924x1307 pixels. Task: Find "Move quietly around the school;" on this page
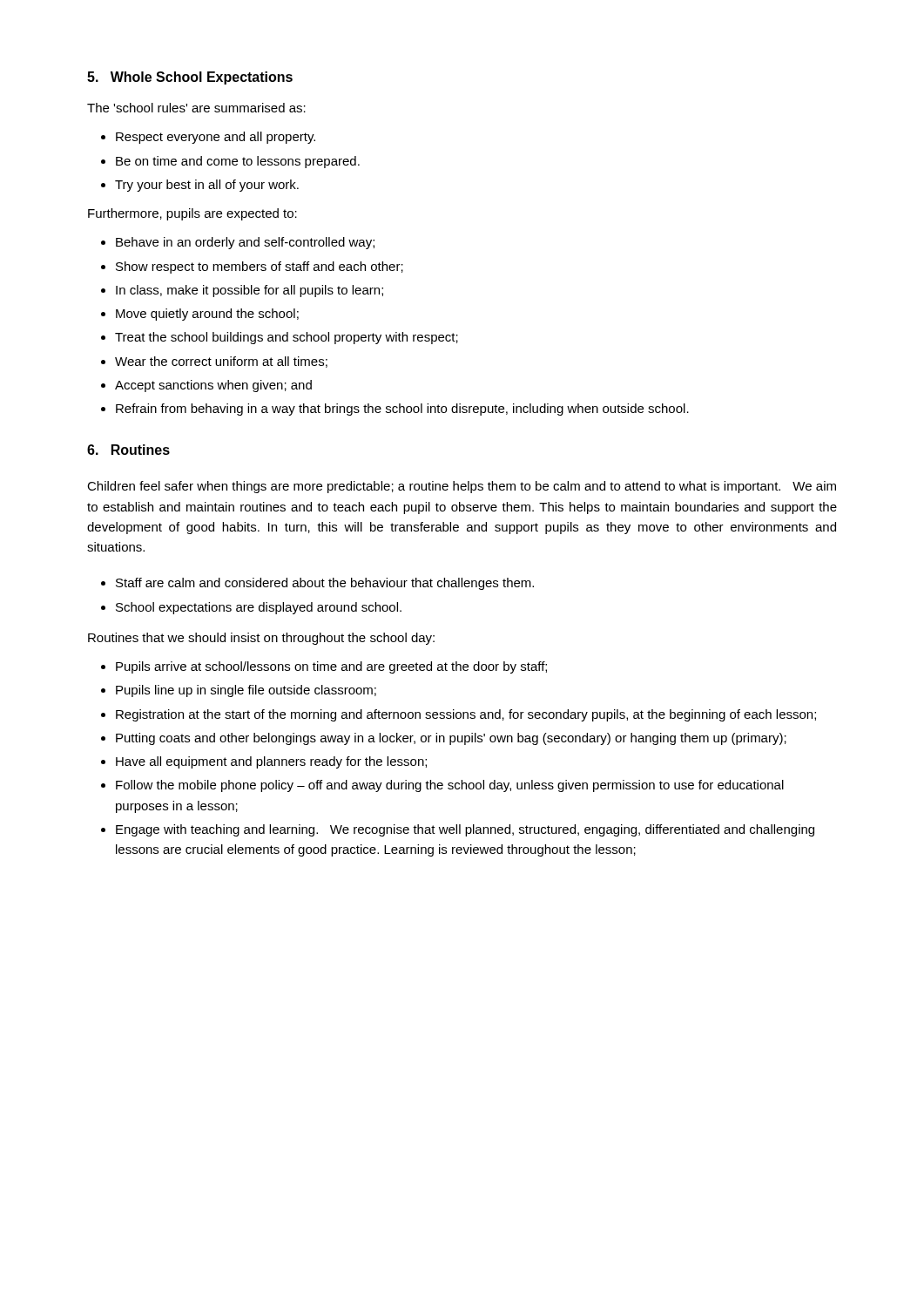(x=207, y=313)
